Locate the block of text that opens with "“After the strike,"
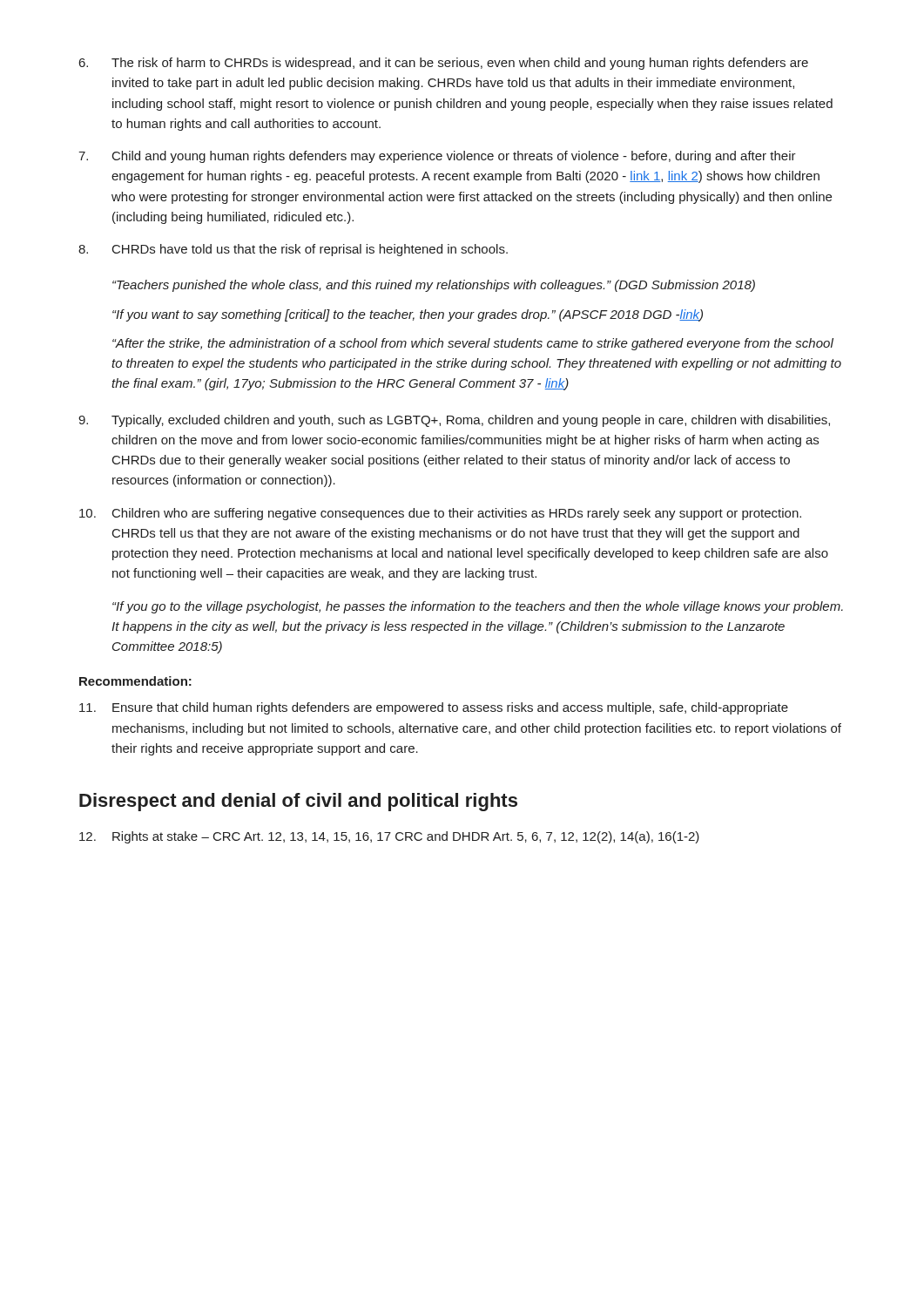 [476, 363]
